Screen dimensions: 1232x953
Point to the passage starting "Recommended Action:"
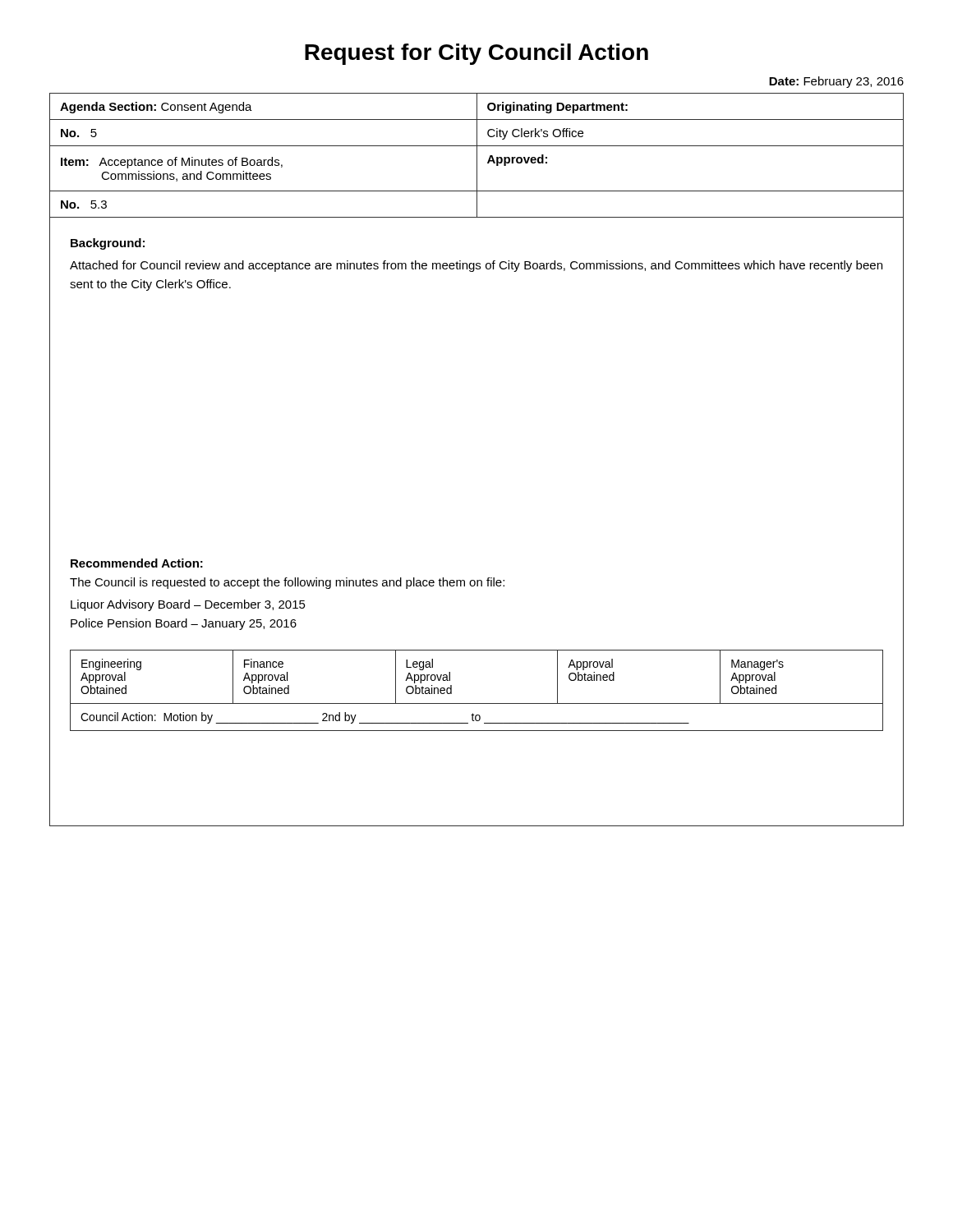[137, 563]
